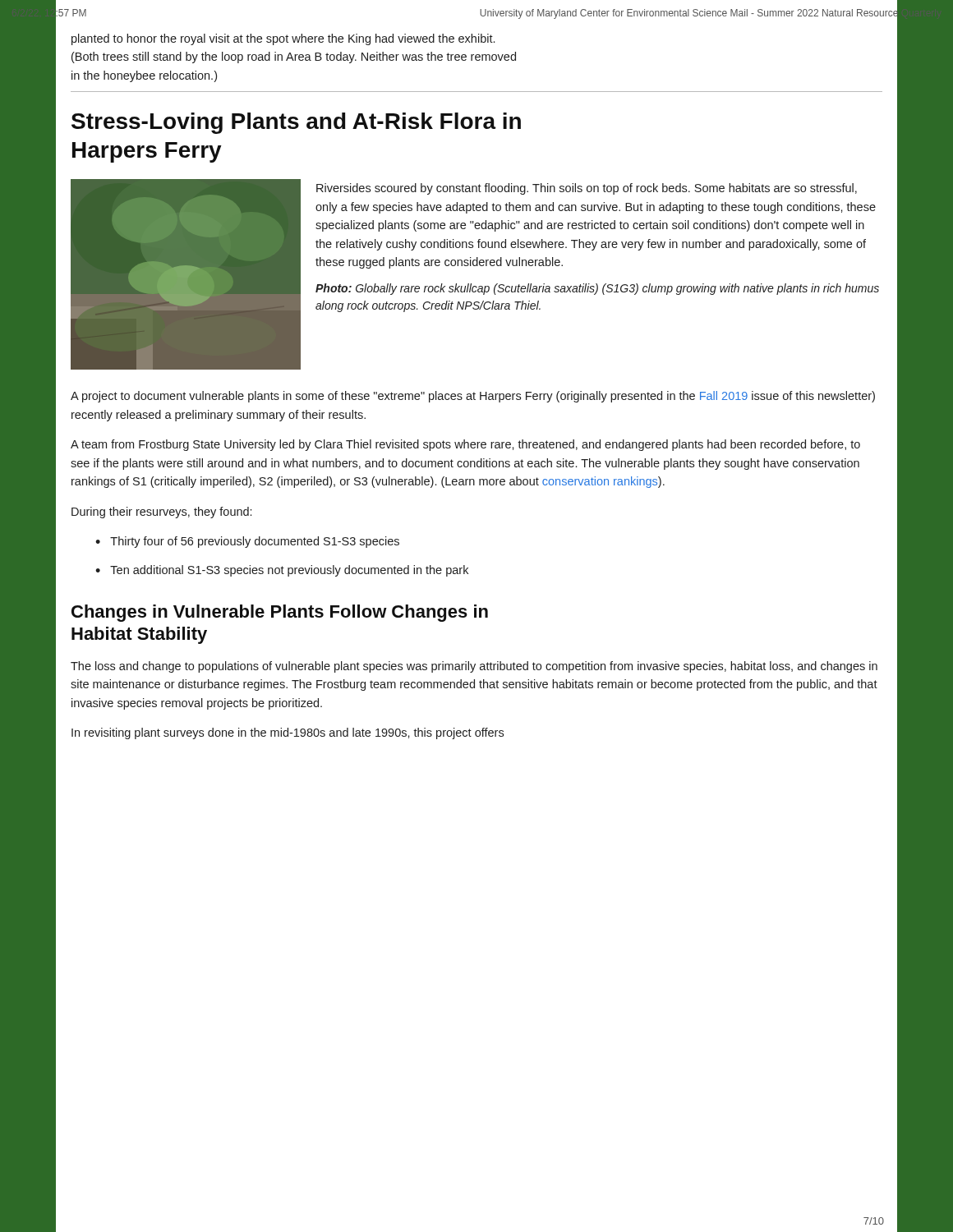953x1232 pixels.
Task: Find the block on this page that starts "Riversides scoured by constant flooding. Thin soils"
Action: tap(596, 225)
